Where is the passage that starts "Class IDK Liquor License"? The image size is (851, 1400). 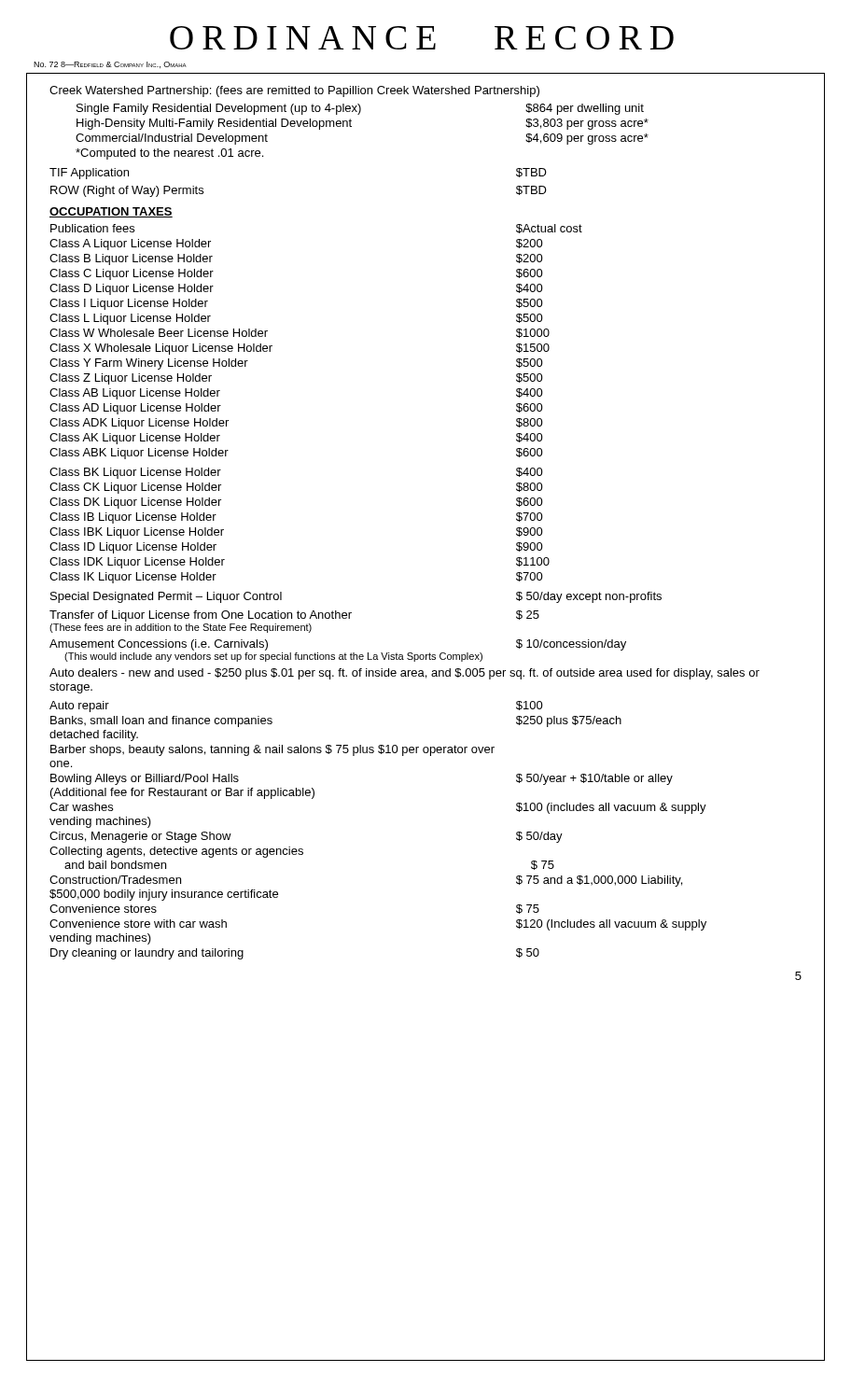pos(139,562)
